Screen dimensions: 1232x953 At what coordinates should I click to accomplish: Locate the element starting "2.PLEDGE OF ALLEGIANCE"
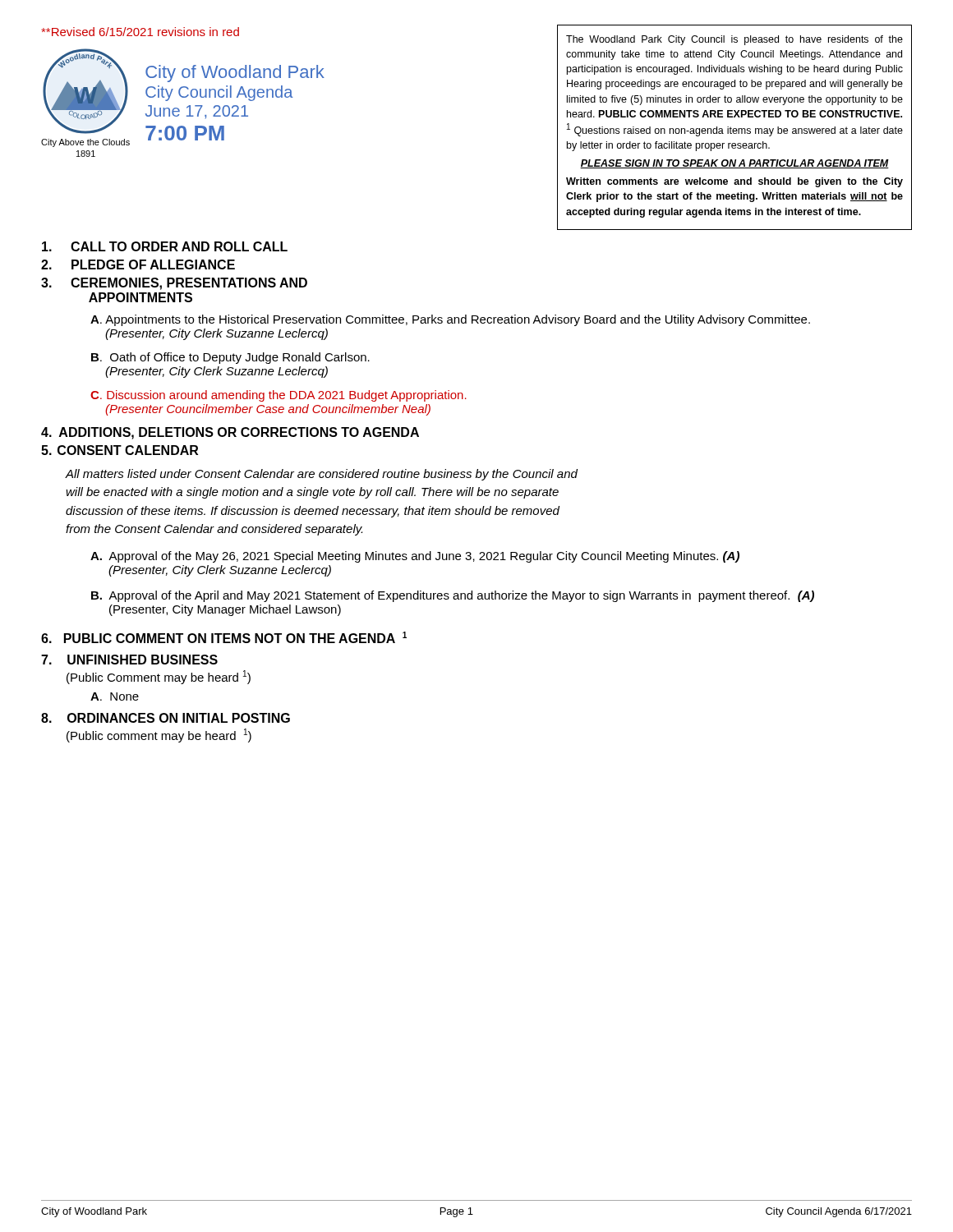coord(138,265)
